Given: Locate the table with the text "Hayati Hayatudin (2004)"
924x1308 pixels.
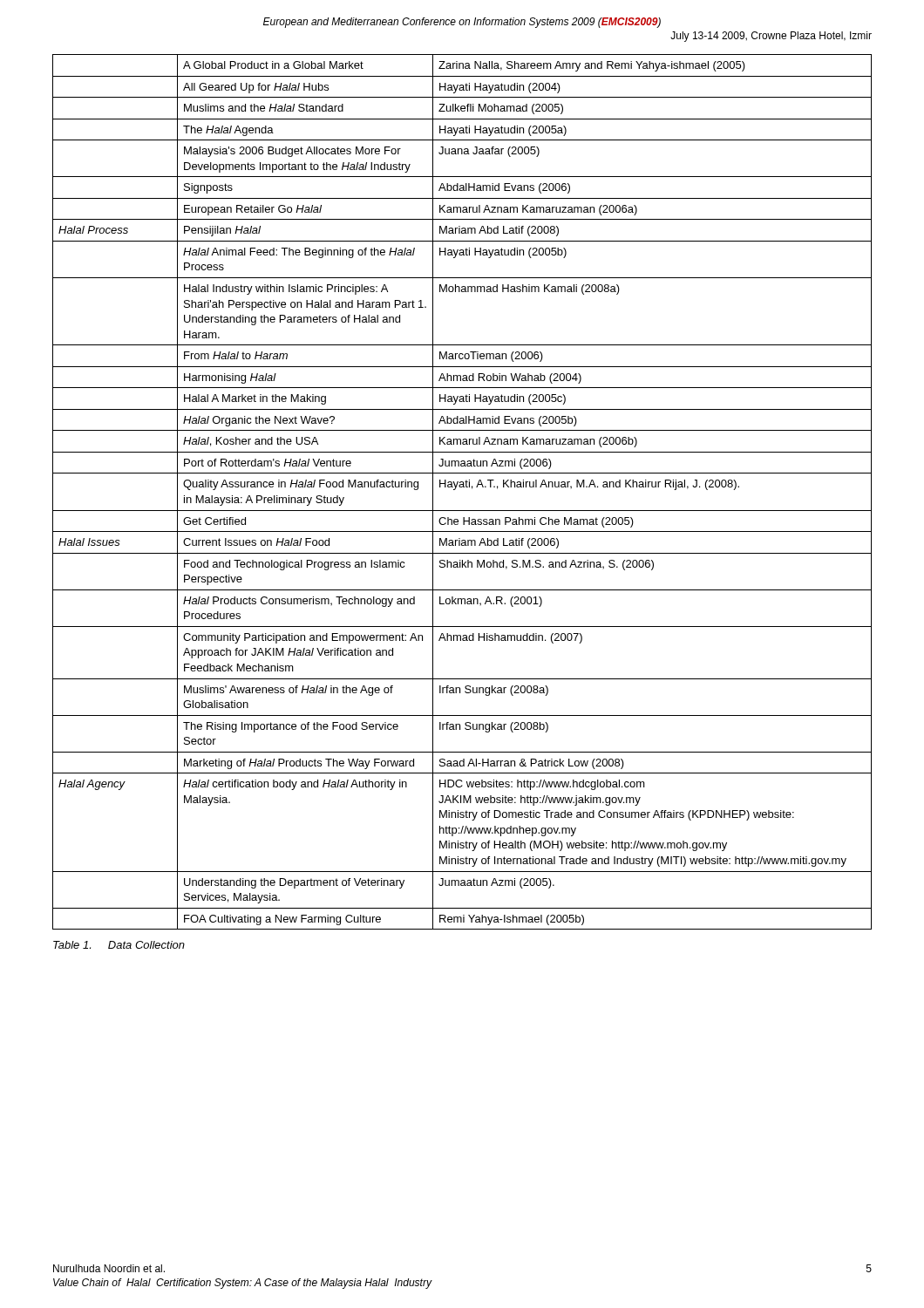Looking at the screenshot, I should 462,492.
